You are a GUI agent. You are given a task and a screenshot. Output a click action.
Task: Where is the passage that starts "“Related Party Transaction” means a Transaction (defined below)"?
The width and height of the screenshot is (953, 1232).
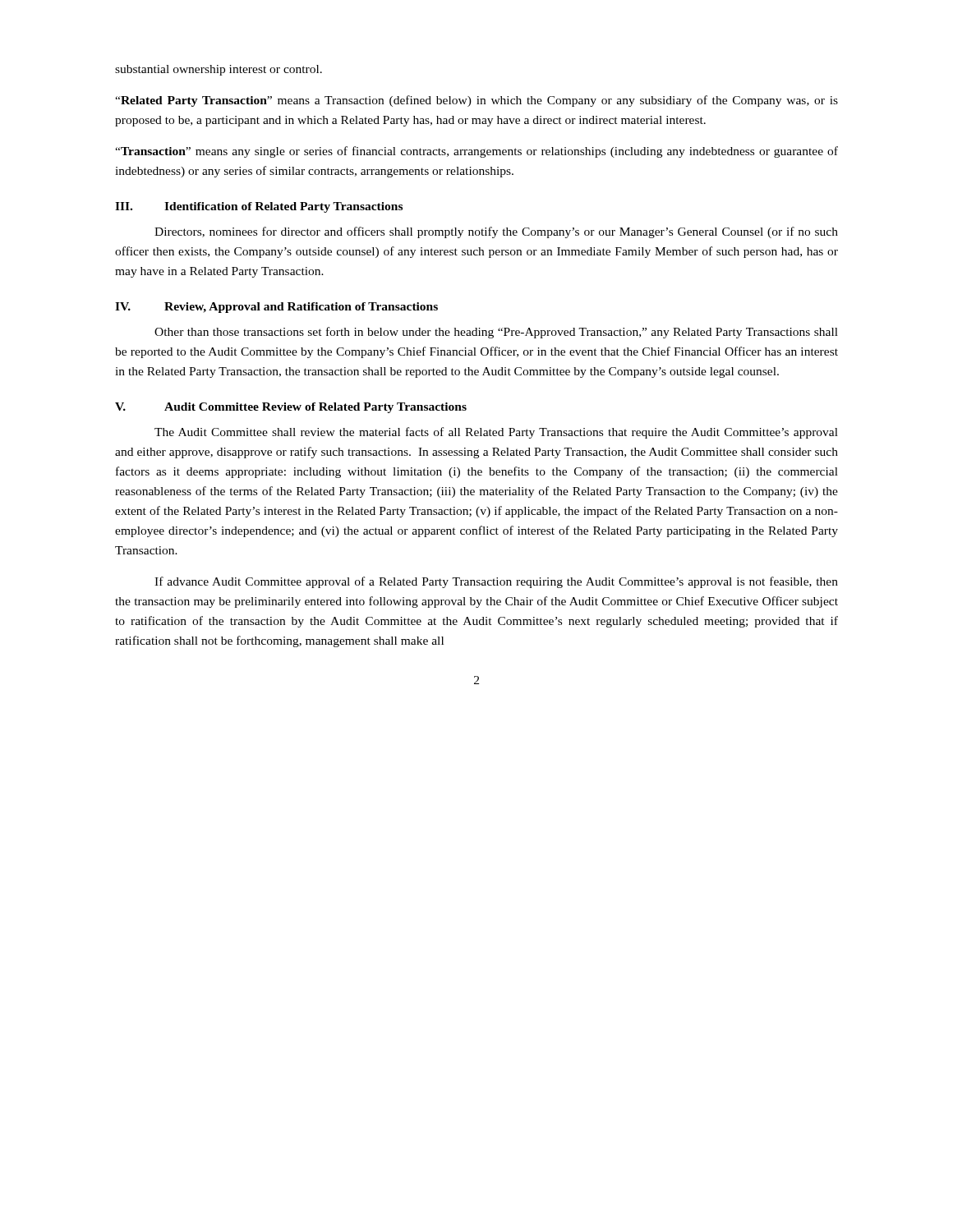476,110
